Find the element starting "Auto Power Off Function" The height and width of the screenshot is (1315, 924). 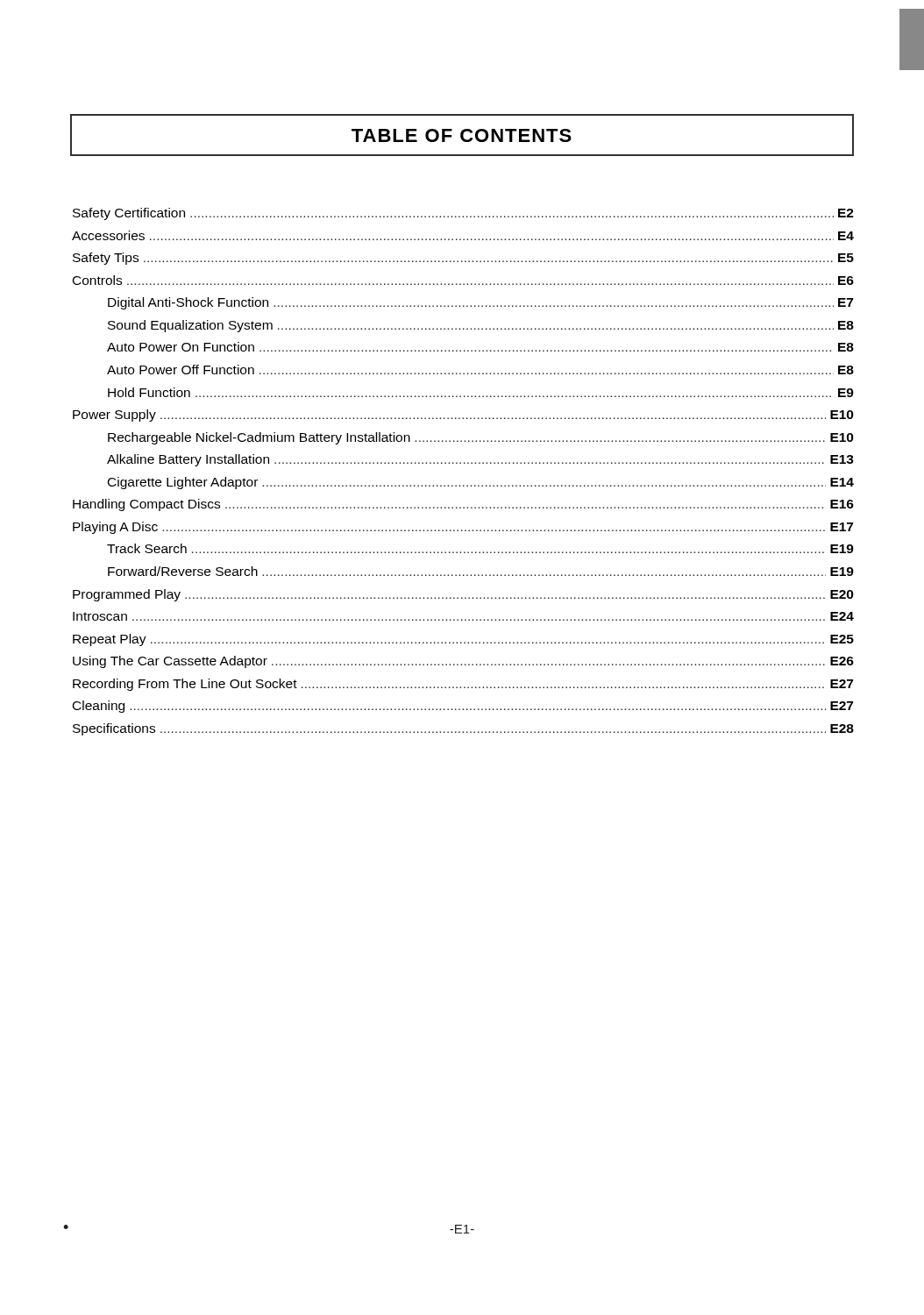pyautogui.click(x=480, y=370)
